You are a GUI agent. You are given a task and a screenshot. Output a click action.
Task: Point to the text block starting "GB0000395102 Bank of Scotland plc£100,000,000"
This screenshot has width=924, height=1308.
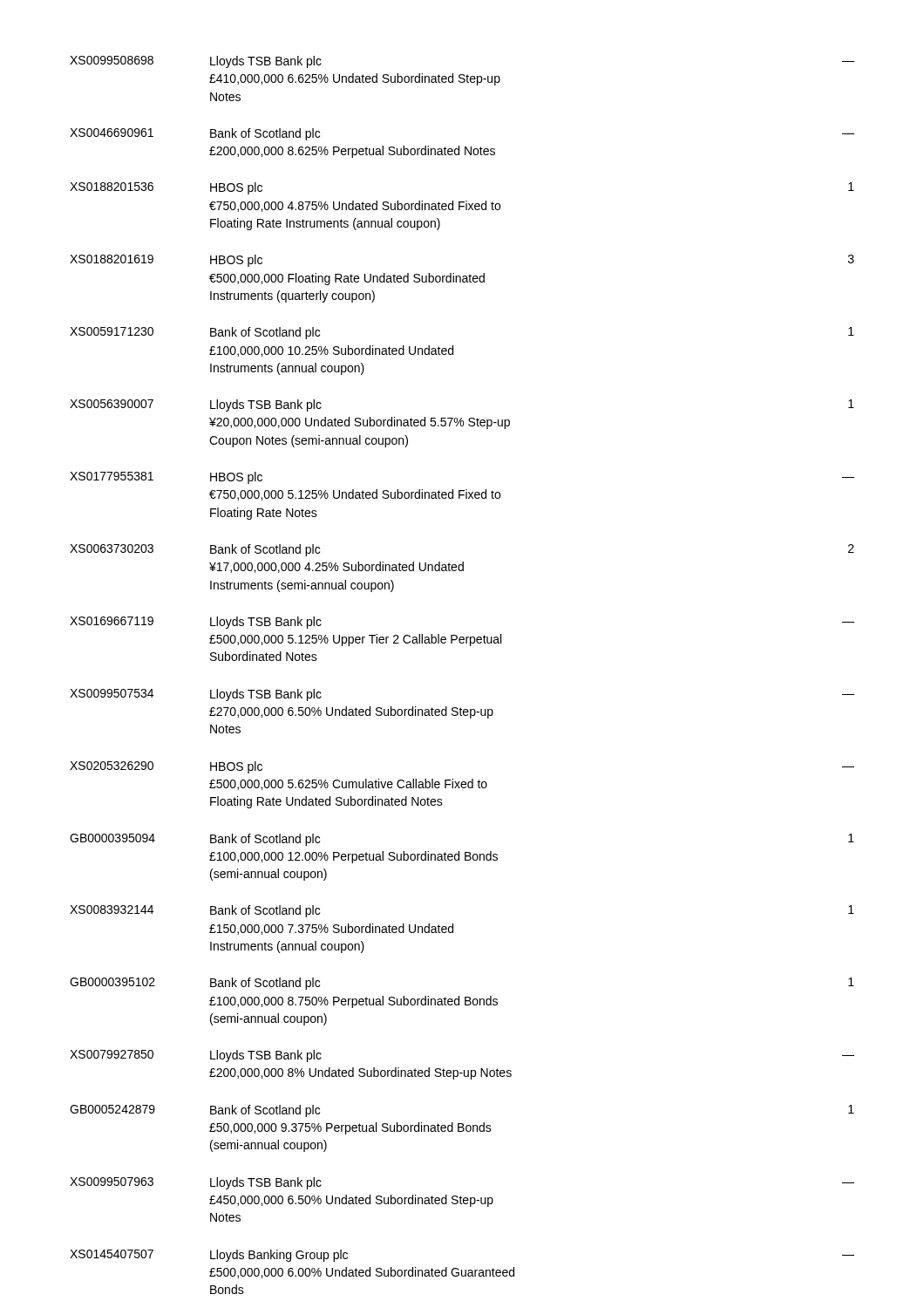(x=462, y=1001)
